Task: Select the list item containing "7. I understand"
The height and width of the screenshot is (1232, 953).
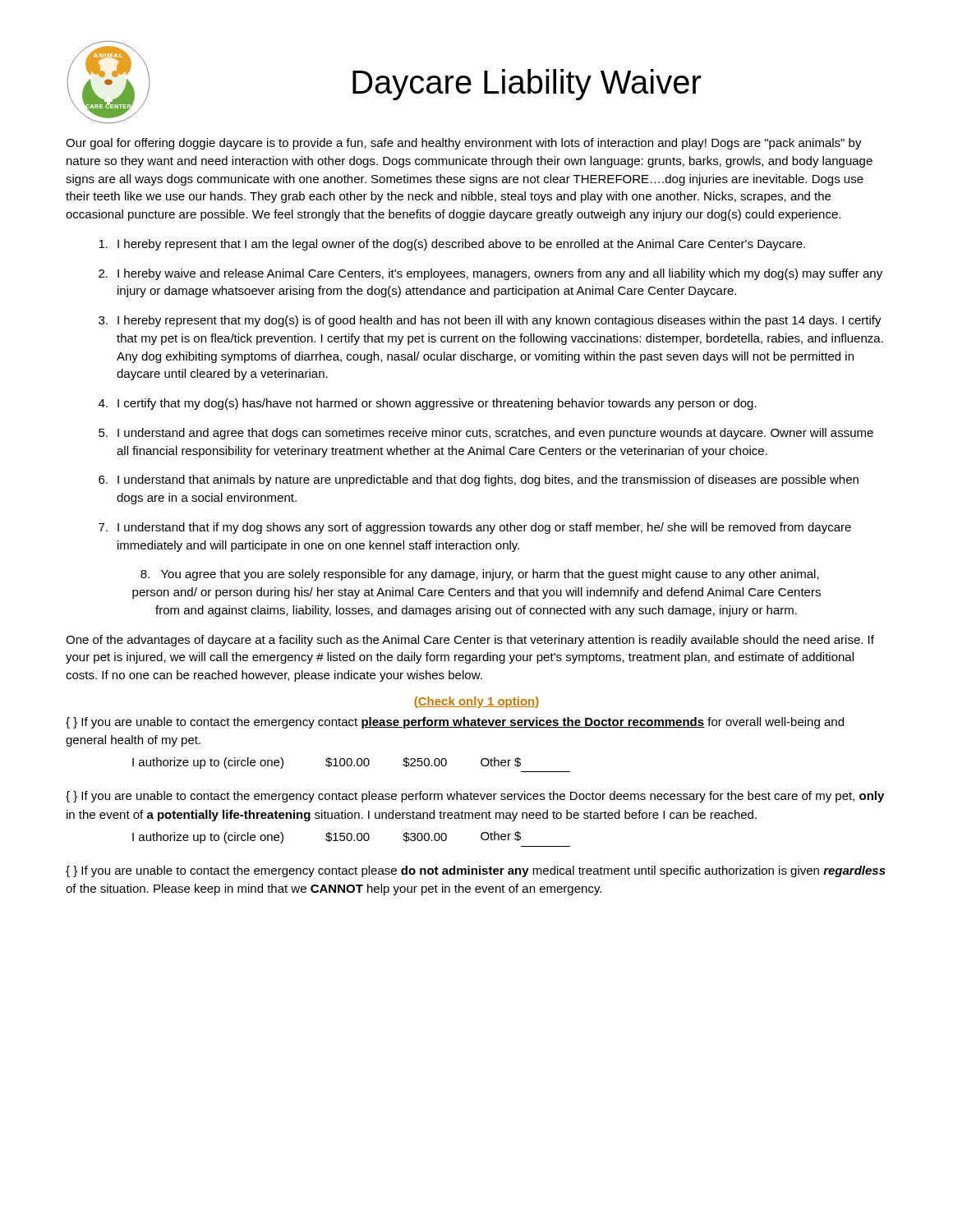Action: 476,536
